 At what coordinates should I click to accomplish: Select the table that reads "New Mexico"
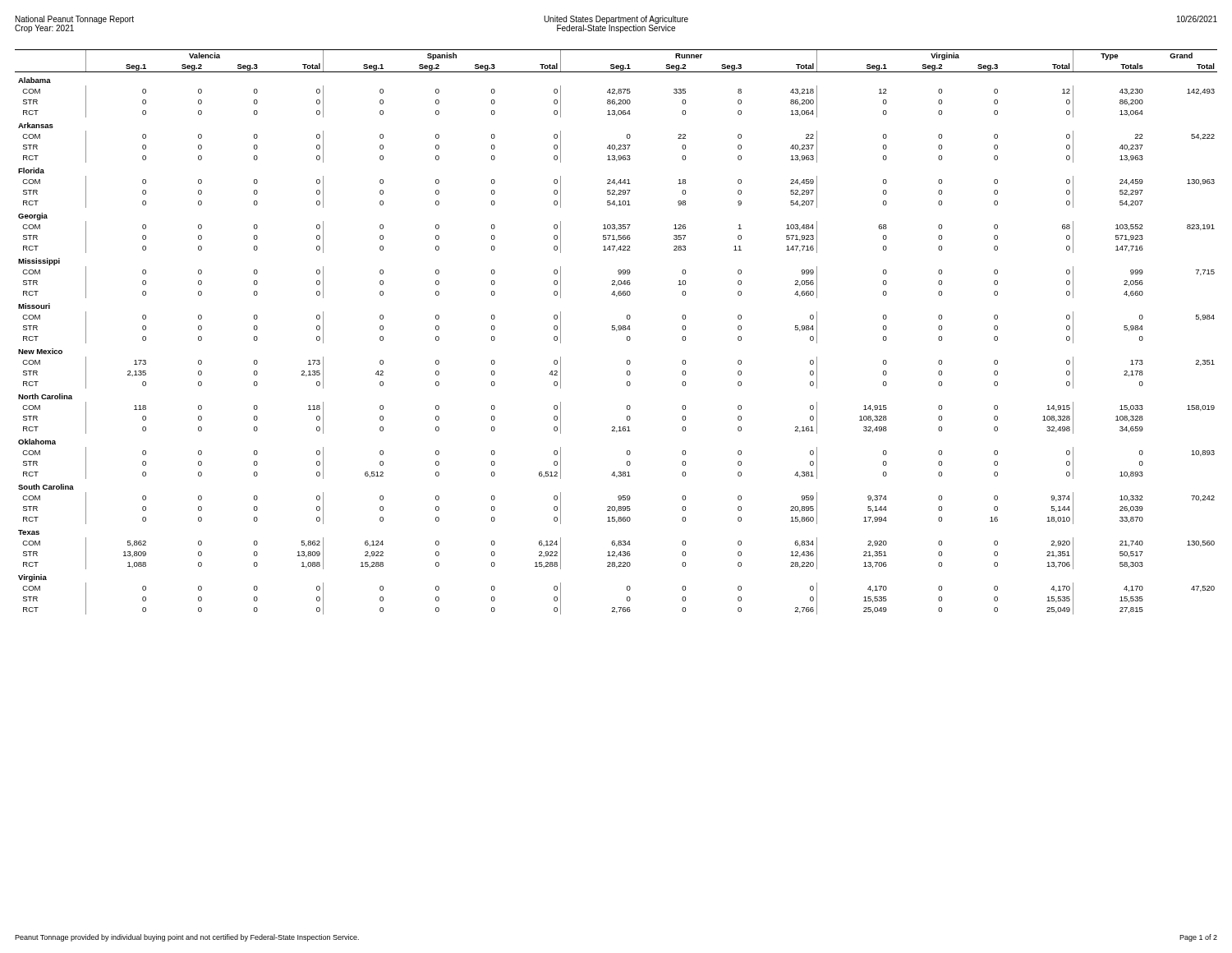point(616,332)
